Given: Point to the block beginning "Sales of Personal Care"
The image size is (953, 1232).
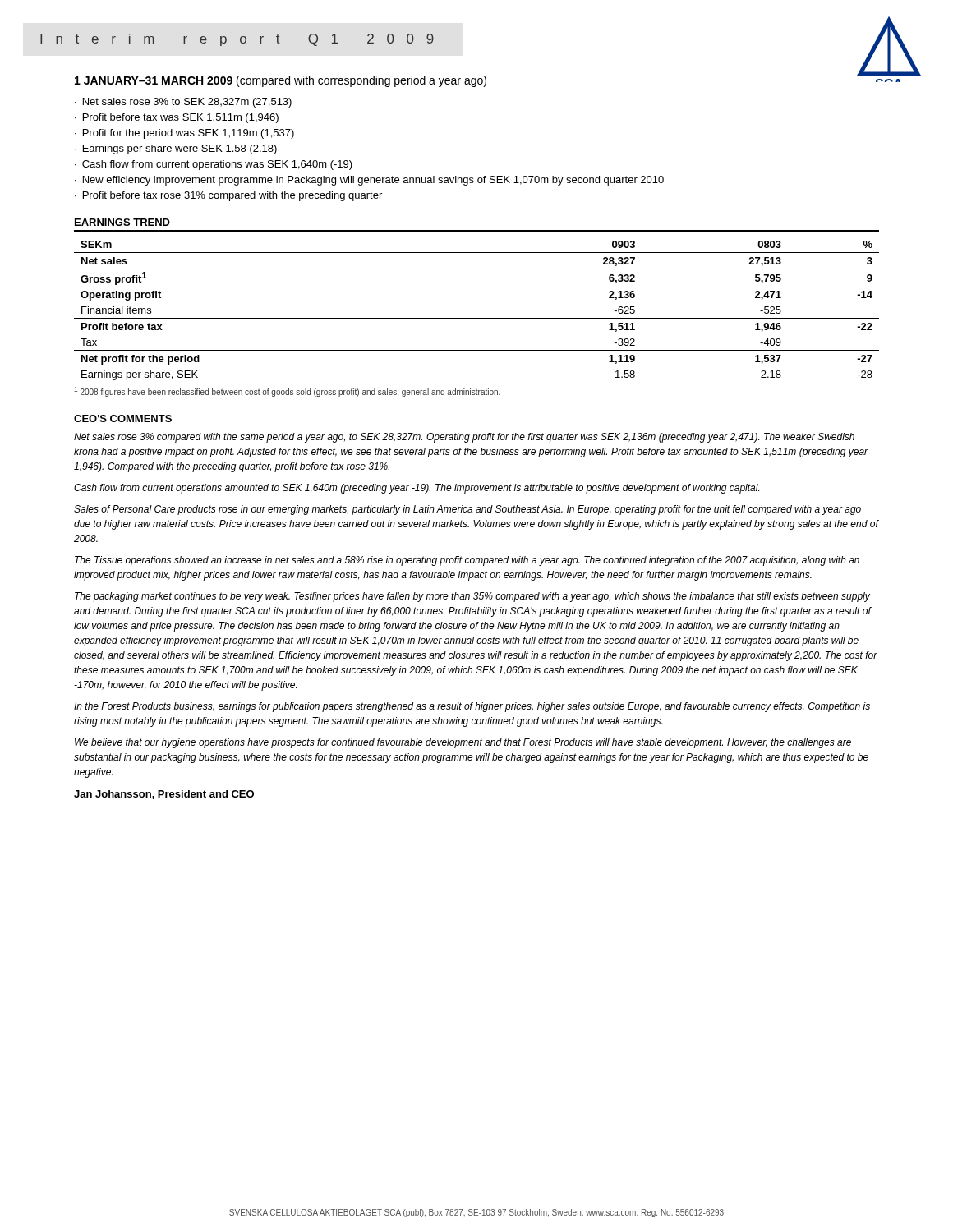Looking at the screenshot, I should point(476,524).
